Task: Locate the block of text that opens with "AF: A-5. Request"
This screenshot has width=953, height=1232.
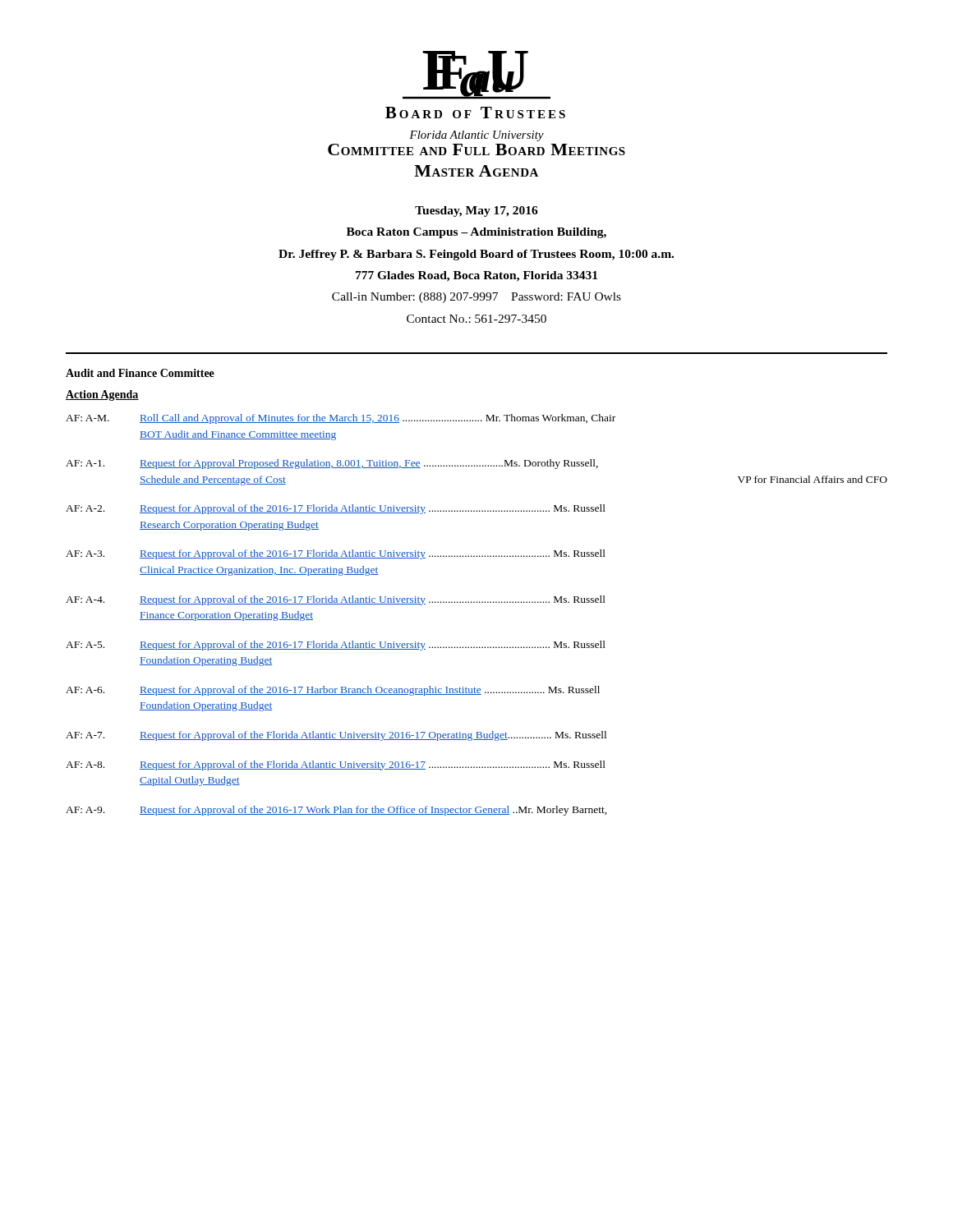Action: coord(476,652)
